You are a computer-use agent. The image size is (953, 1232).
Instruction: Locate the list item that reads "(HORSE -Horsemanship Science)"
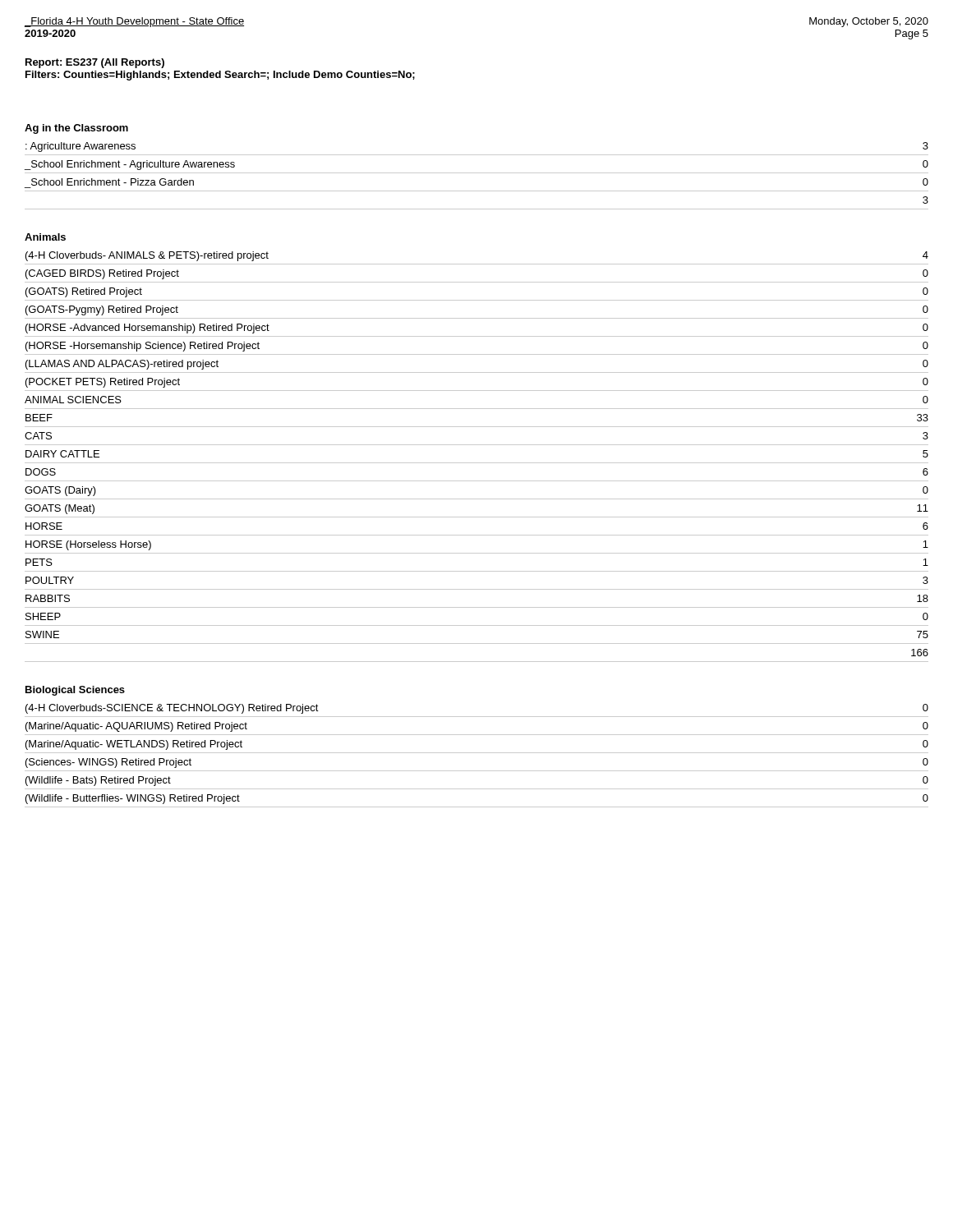point(476,345)
